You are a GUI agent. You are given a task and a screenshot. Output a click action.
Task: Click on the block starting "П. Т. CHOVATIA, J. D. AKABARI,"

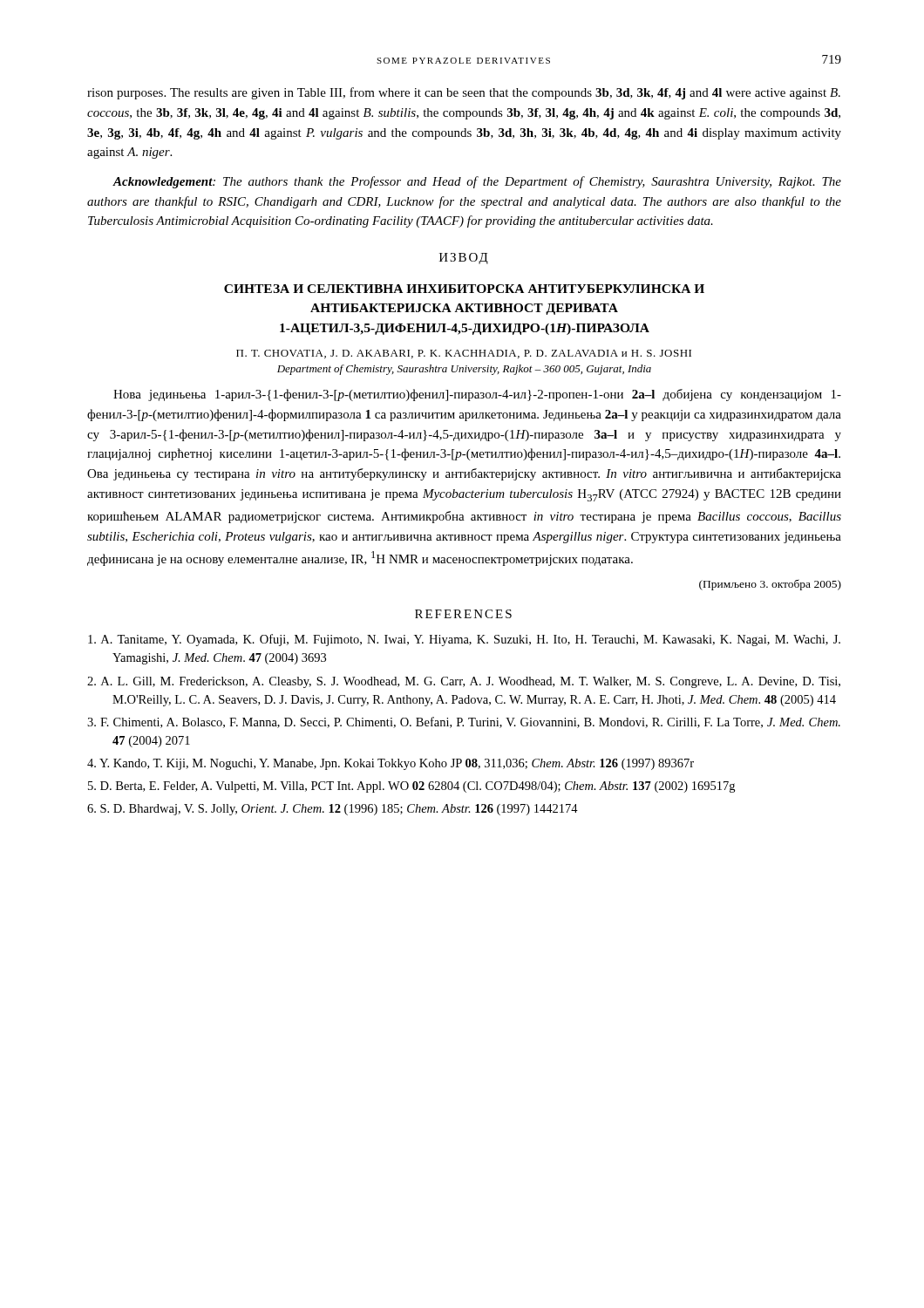pyautogui.click(x=464, y=353)
